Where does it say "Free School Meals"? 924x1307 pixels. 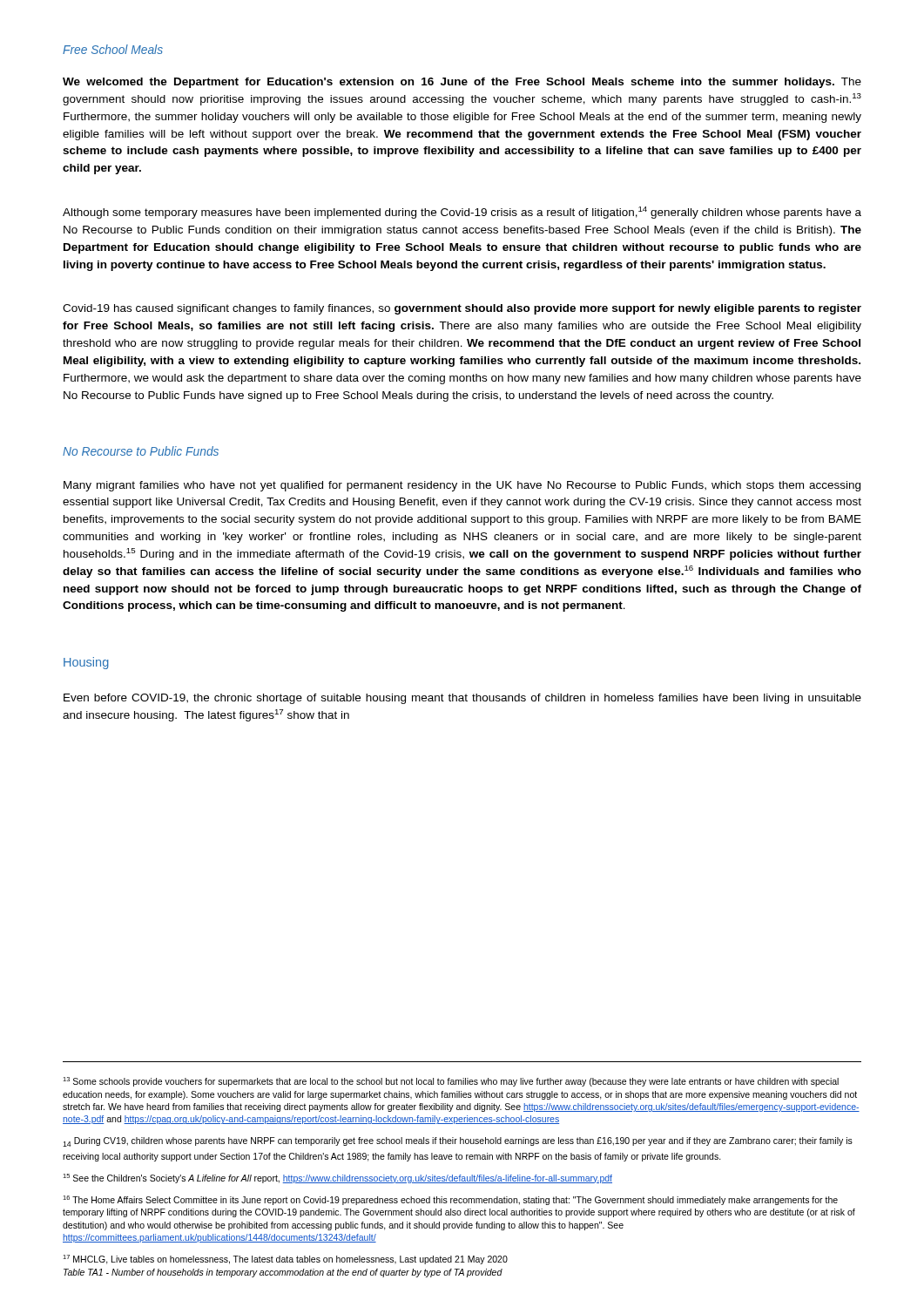(x=113, y=51)
